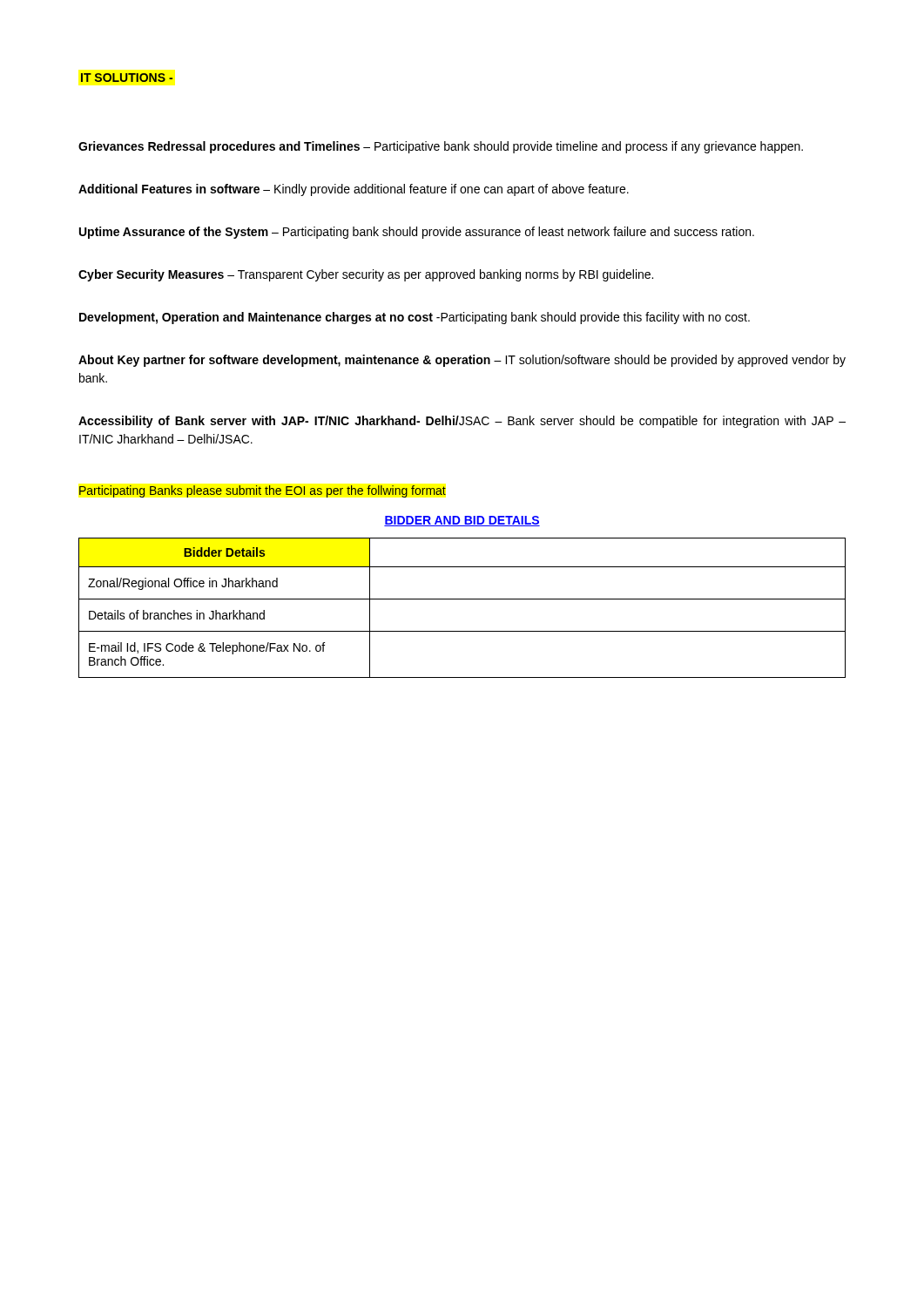Point to the block beginning "Cyber Security Measures – Transparent"

click(x=366, y=274)
